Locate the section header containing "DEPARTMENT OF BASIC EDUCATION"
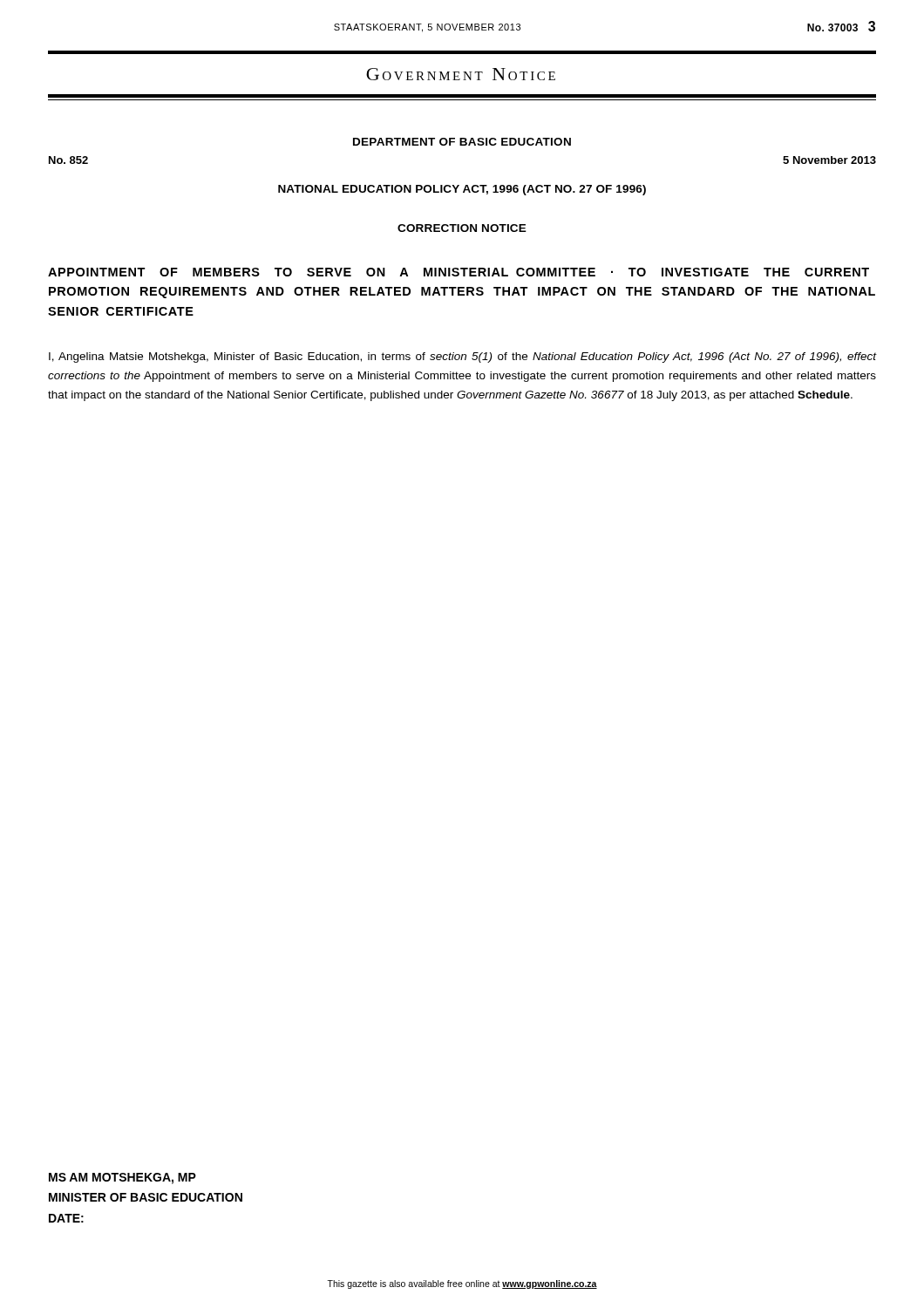The image size is (924, 1308). coord(462,142)
